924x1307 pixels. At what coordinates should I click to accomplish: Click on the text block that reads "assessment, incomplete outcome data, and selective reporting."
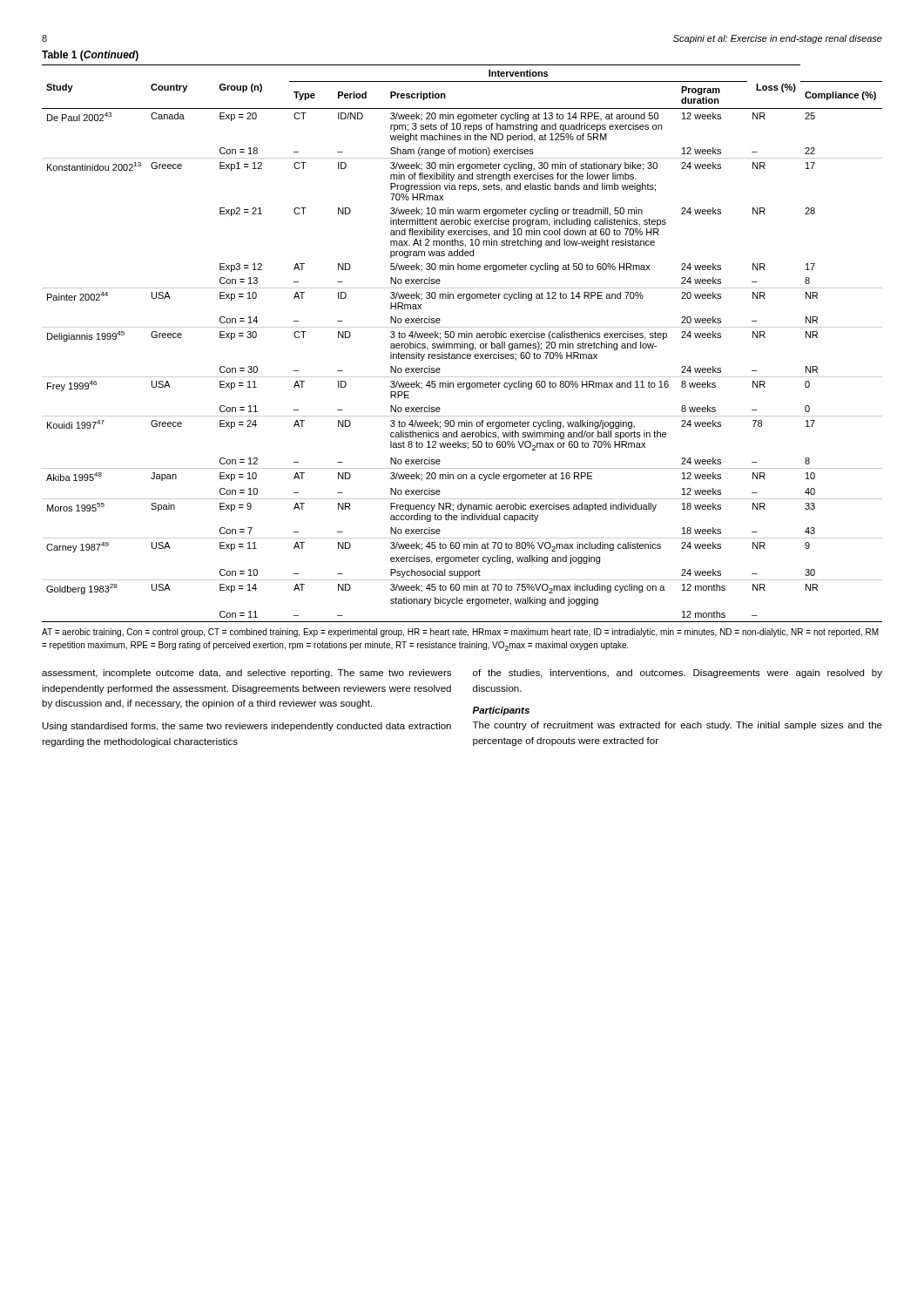point(247,688)
